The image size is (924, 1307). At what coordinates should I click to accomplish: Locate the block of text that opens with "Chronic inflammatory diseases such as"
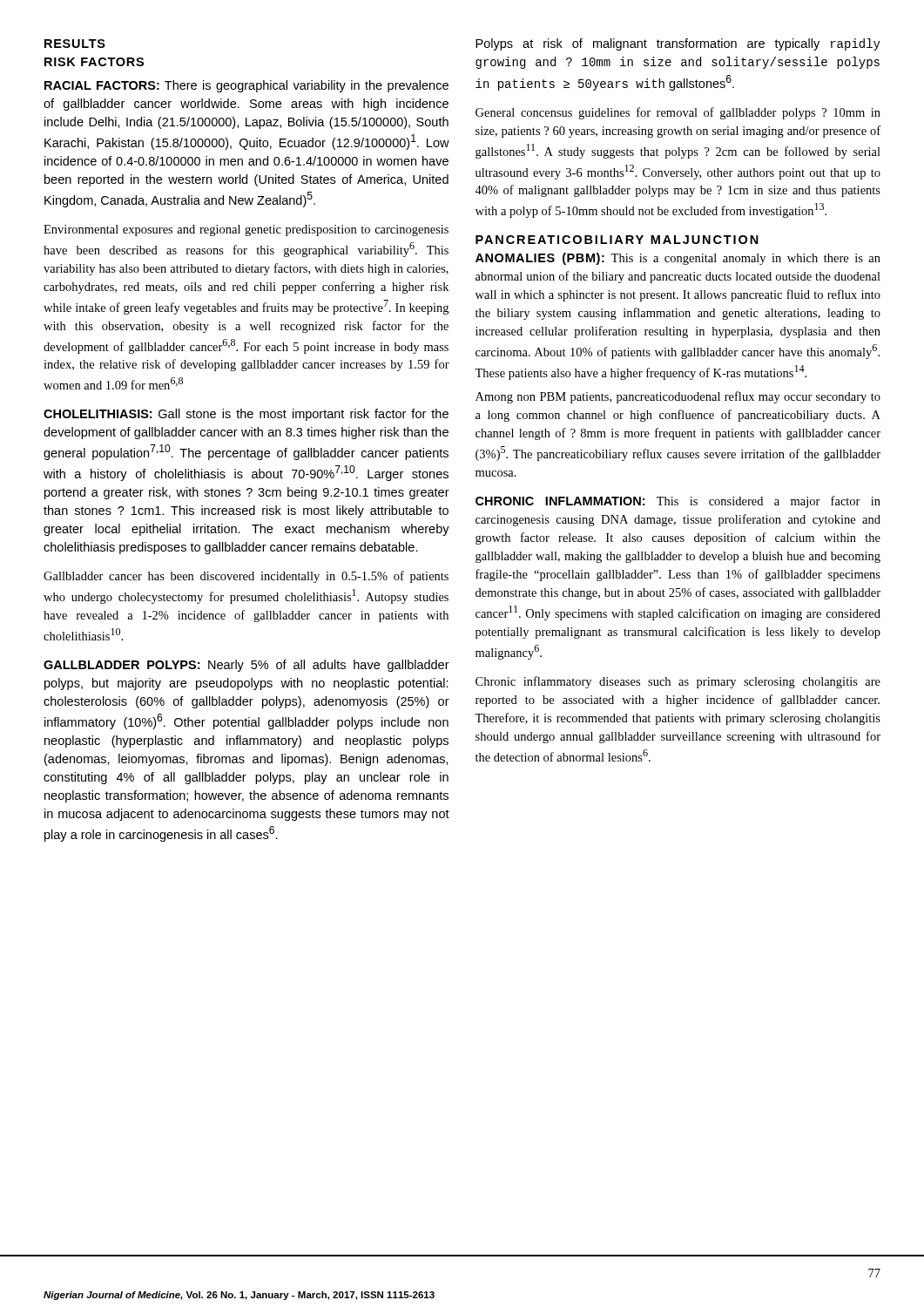click(x=678, y=720)
